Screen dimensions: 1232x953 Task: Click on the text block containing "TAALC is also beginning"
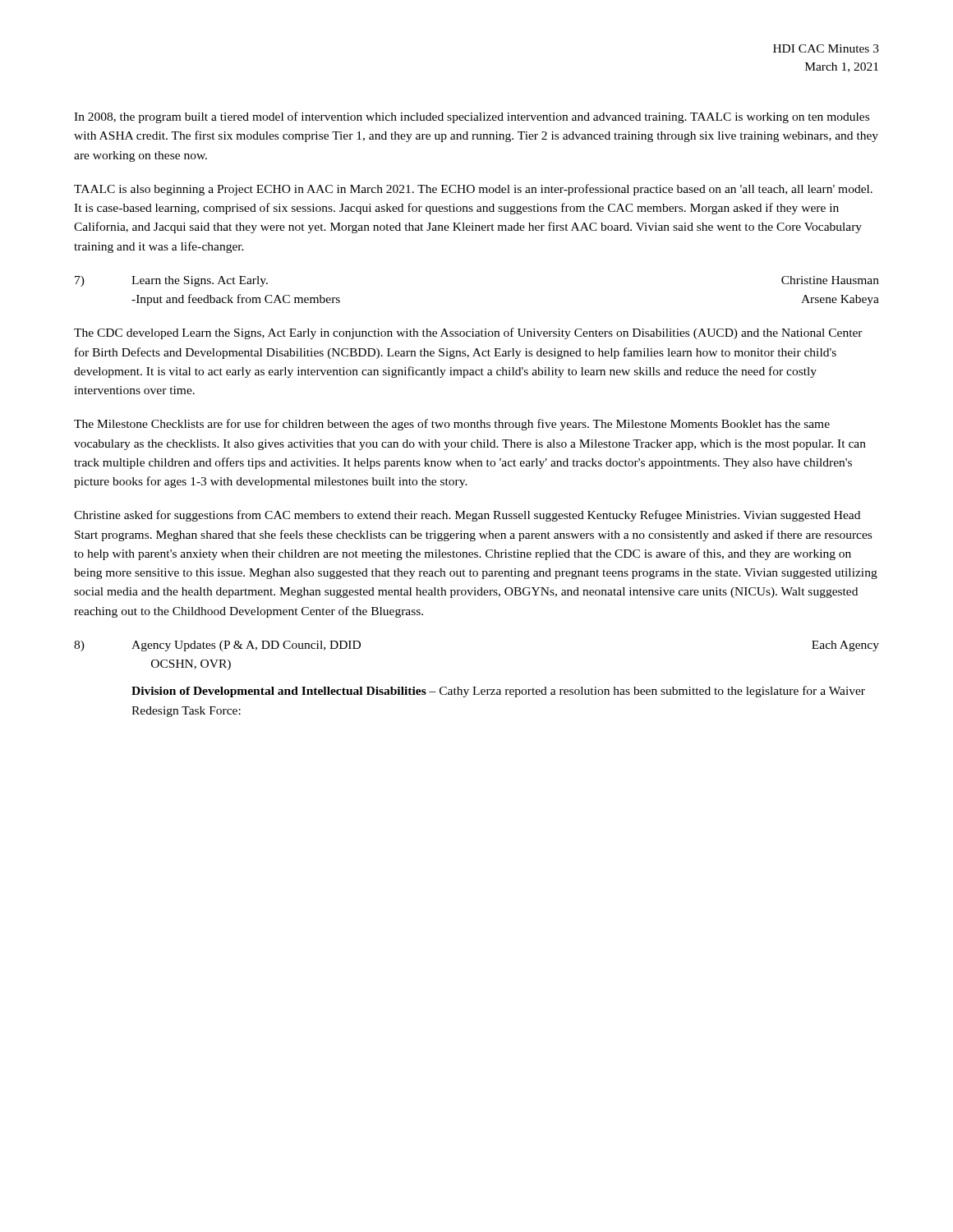pos(473,217)
